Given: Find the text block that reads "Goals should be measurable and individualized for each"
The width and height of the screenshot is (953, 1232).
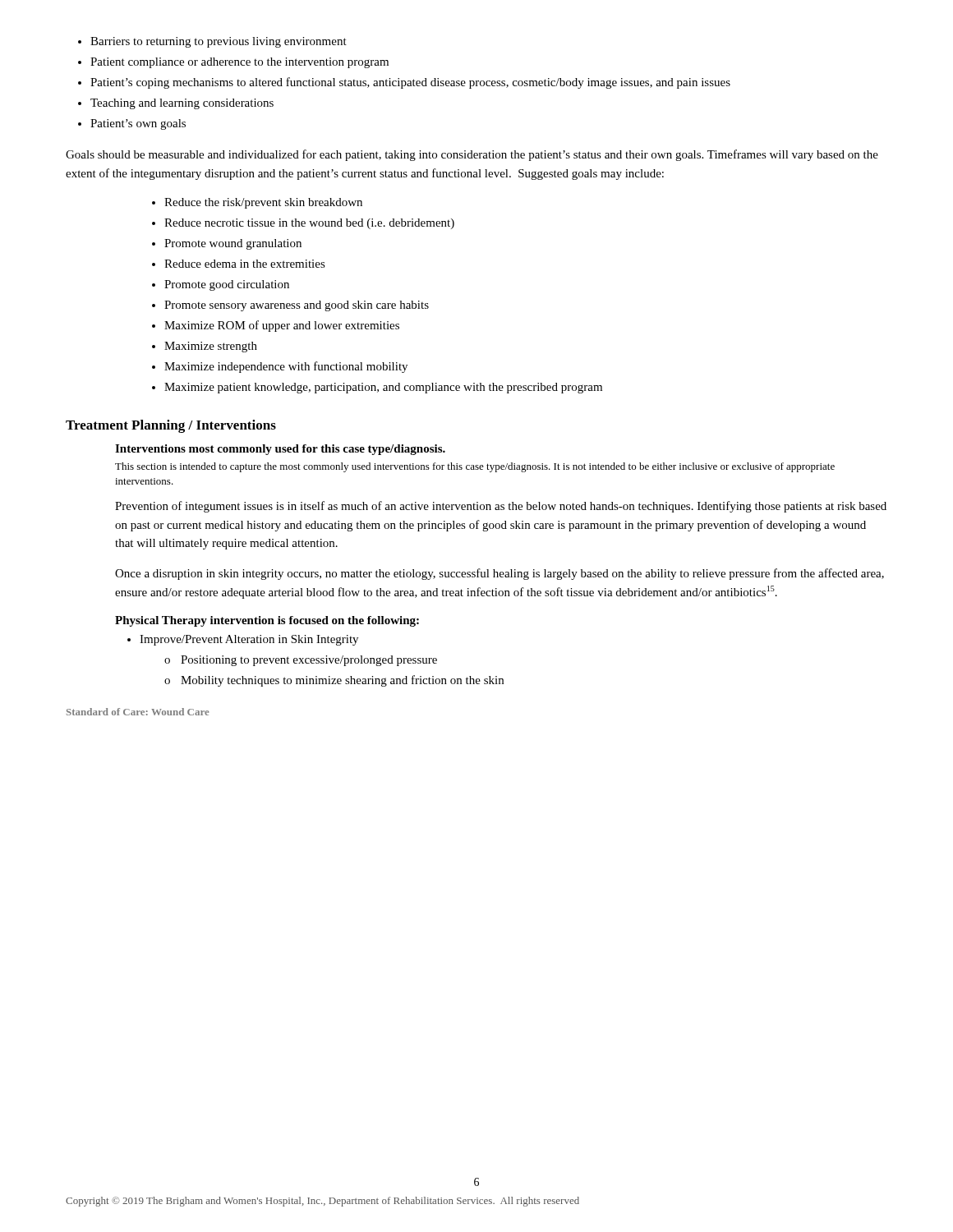Looking at the screenshot, I should pos(472,164).
